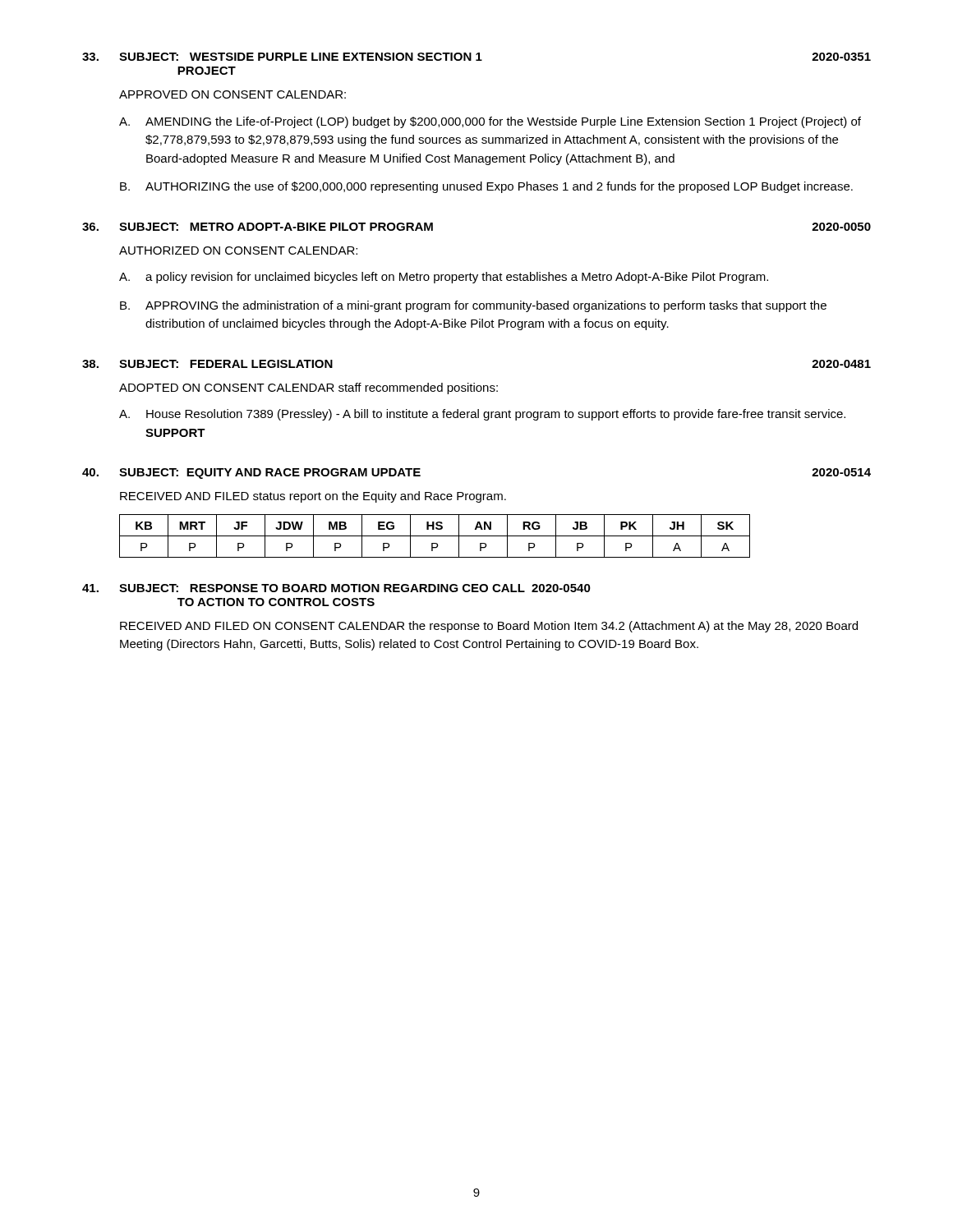Select the section header that says "36. SUBJECT: METRO"
The height and width of the screenshot is (1232, 953).
pyautogui.click(x=92, y=226)
